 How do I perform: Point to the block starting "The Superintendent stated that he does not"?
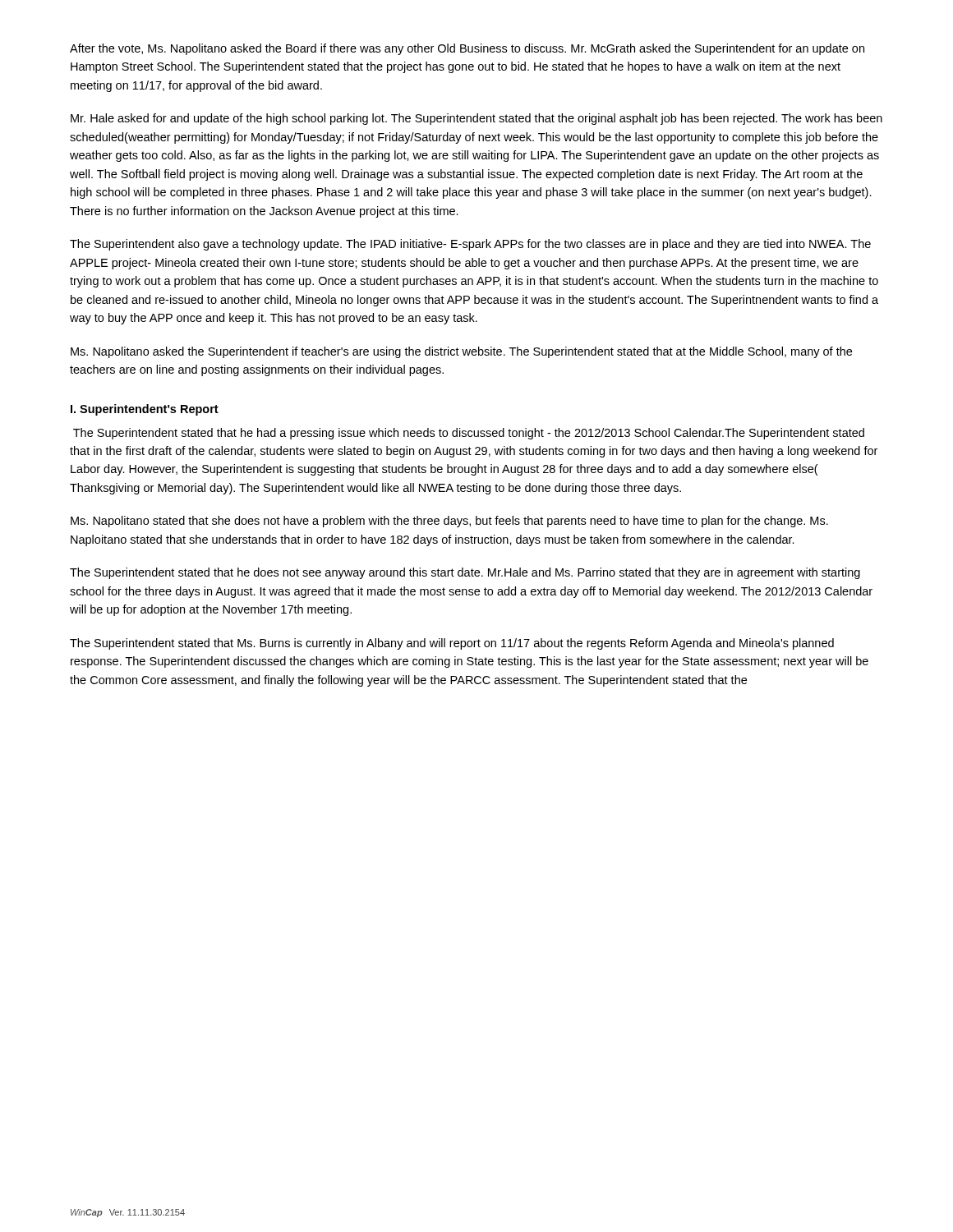[476, 591]
